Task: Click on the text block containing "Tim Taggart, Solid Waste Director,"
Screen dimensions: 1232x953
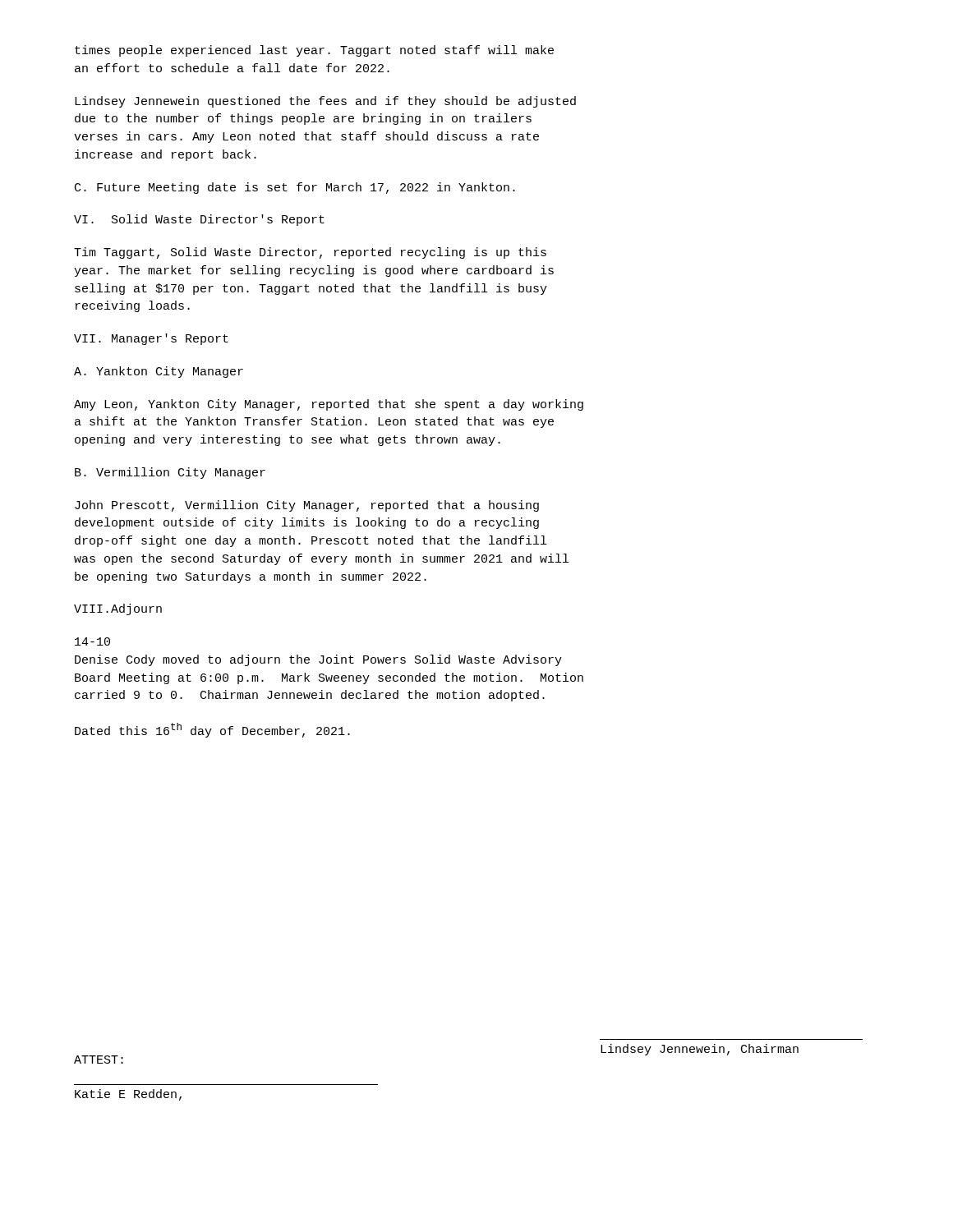Action: pyautogui.click(x=314, y=280)
